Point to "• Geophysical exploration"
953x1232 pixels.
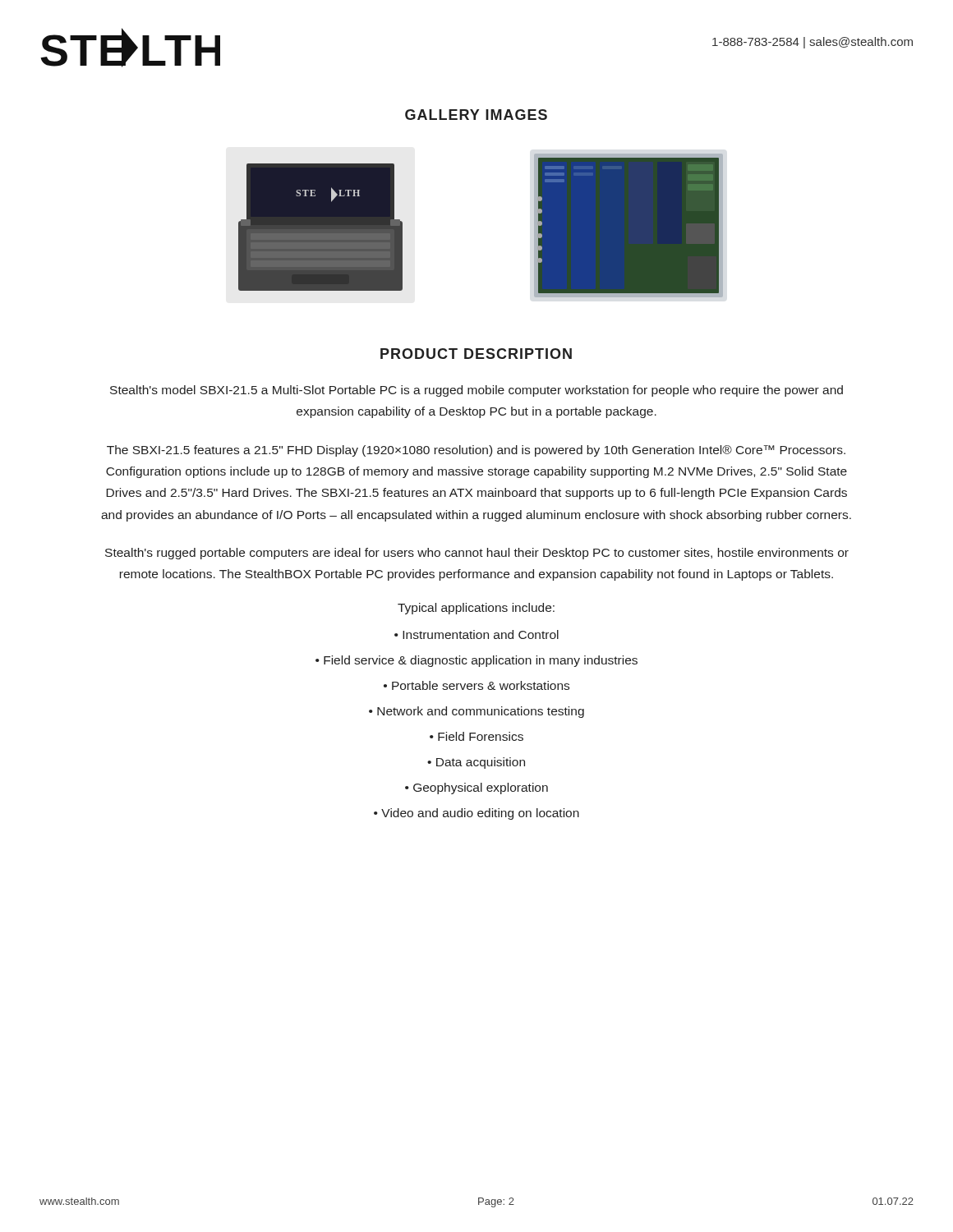click(x=476, y=787)
